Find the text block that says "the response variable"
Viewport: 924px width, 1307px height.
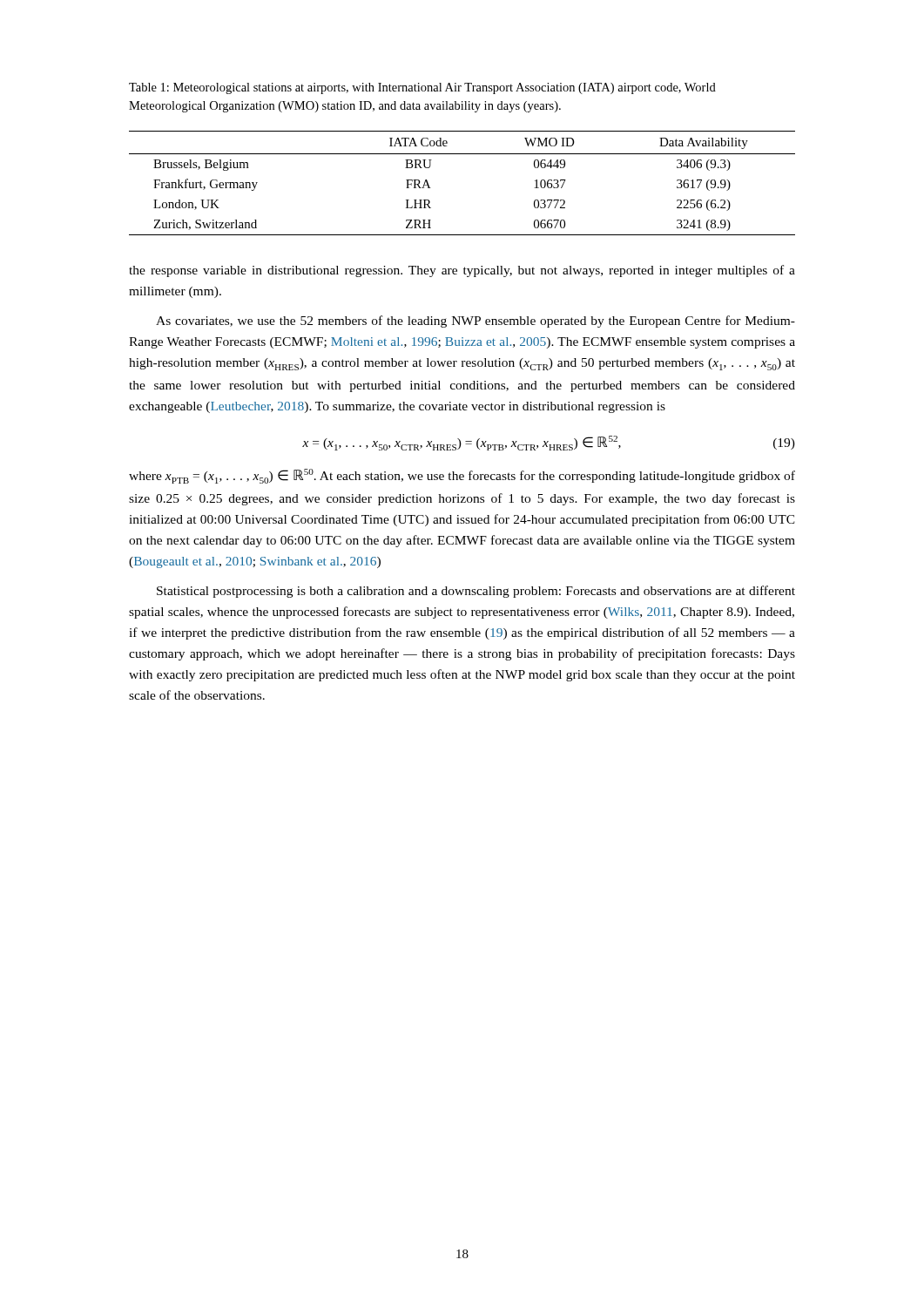coord(462,280)
